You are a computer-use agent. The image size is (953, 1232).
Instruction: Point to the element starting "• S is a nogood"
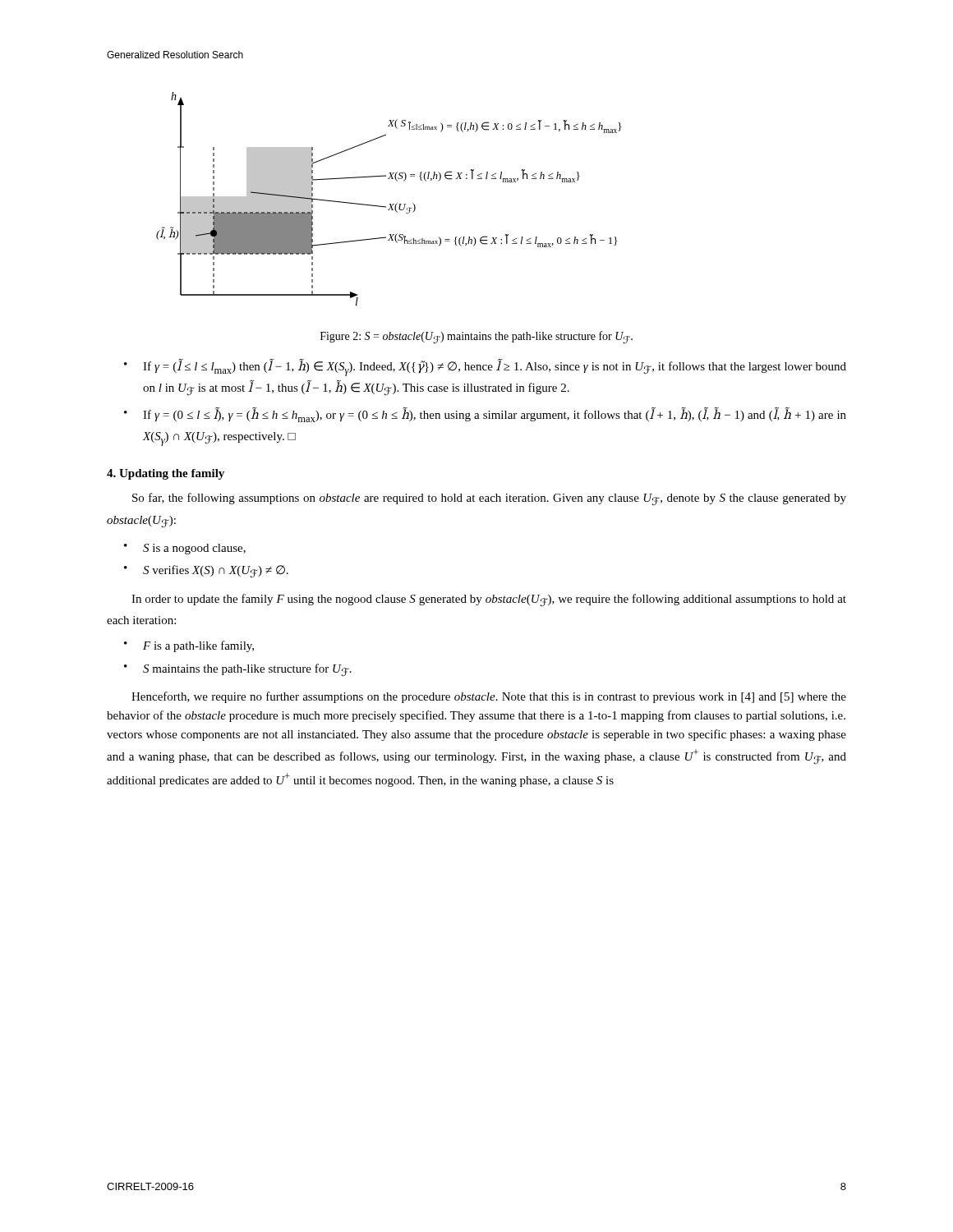pyautogui.click(x=185, y=548)
